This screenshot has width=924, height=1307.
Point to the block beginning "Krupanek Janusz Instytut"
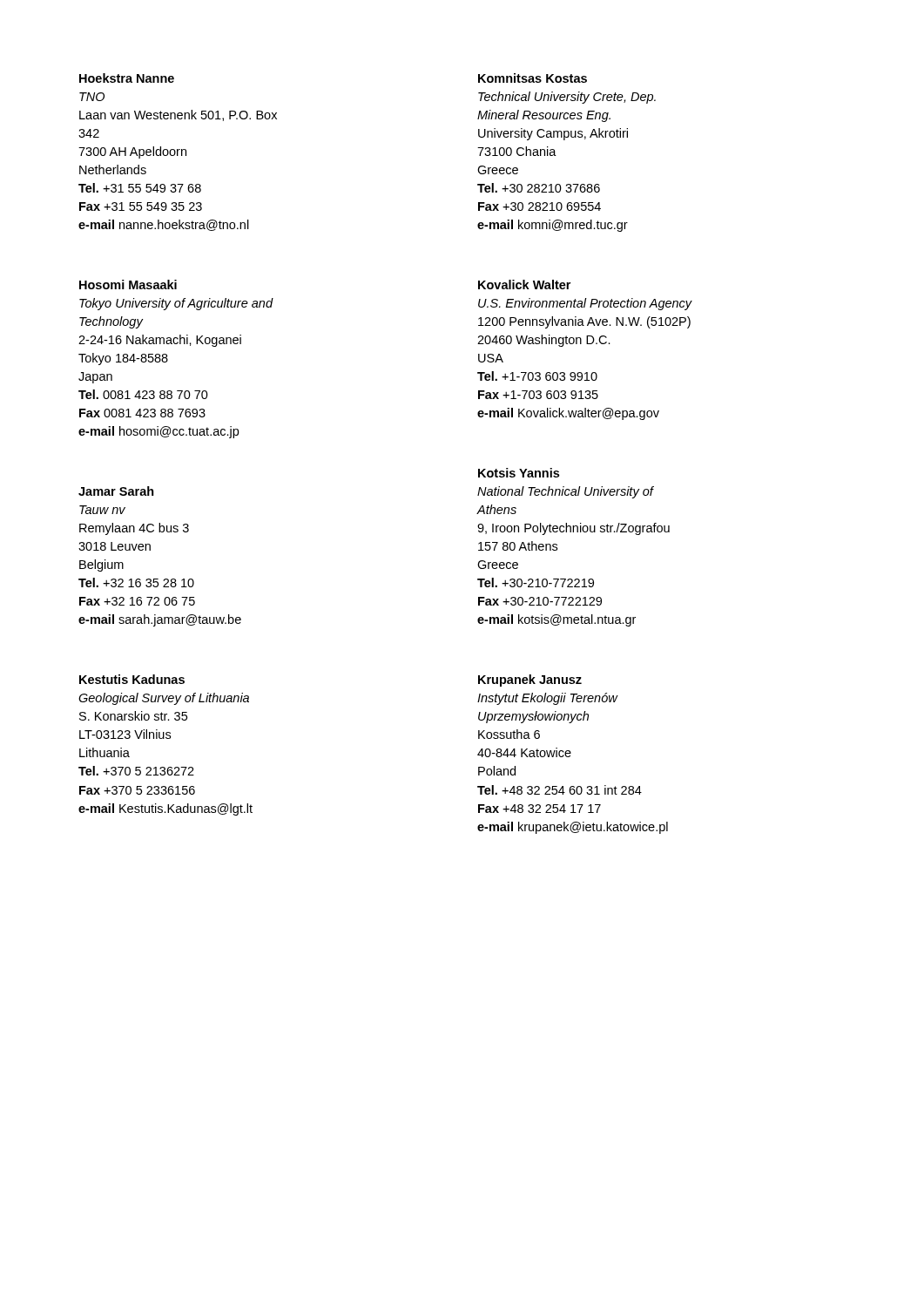[530, 681]
